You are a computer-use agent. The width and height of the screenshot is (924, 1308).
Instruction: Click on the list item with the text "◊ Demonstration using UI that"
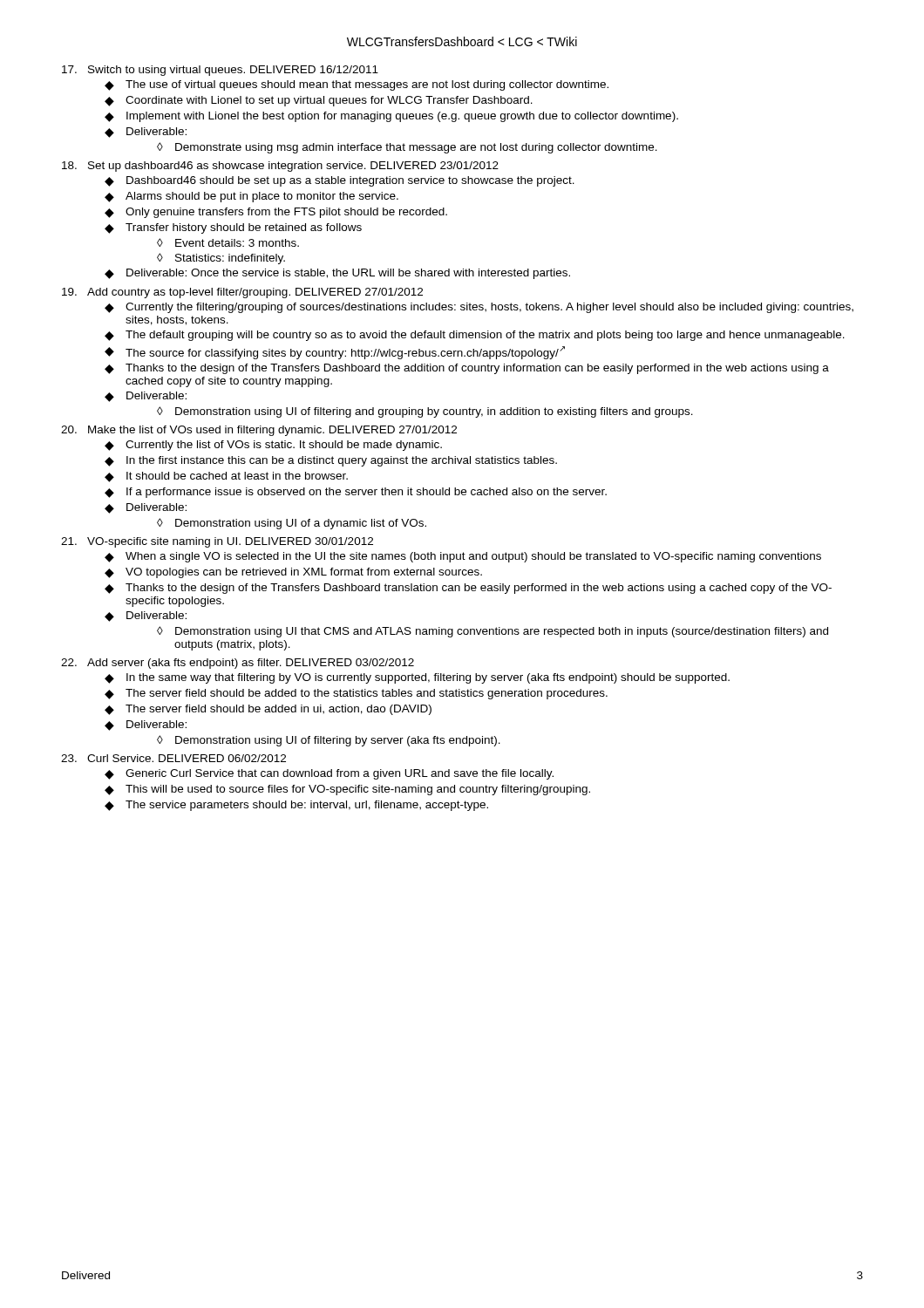click(x=510, y=637)
